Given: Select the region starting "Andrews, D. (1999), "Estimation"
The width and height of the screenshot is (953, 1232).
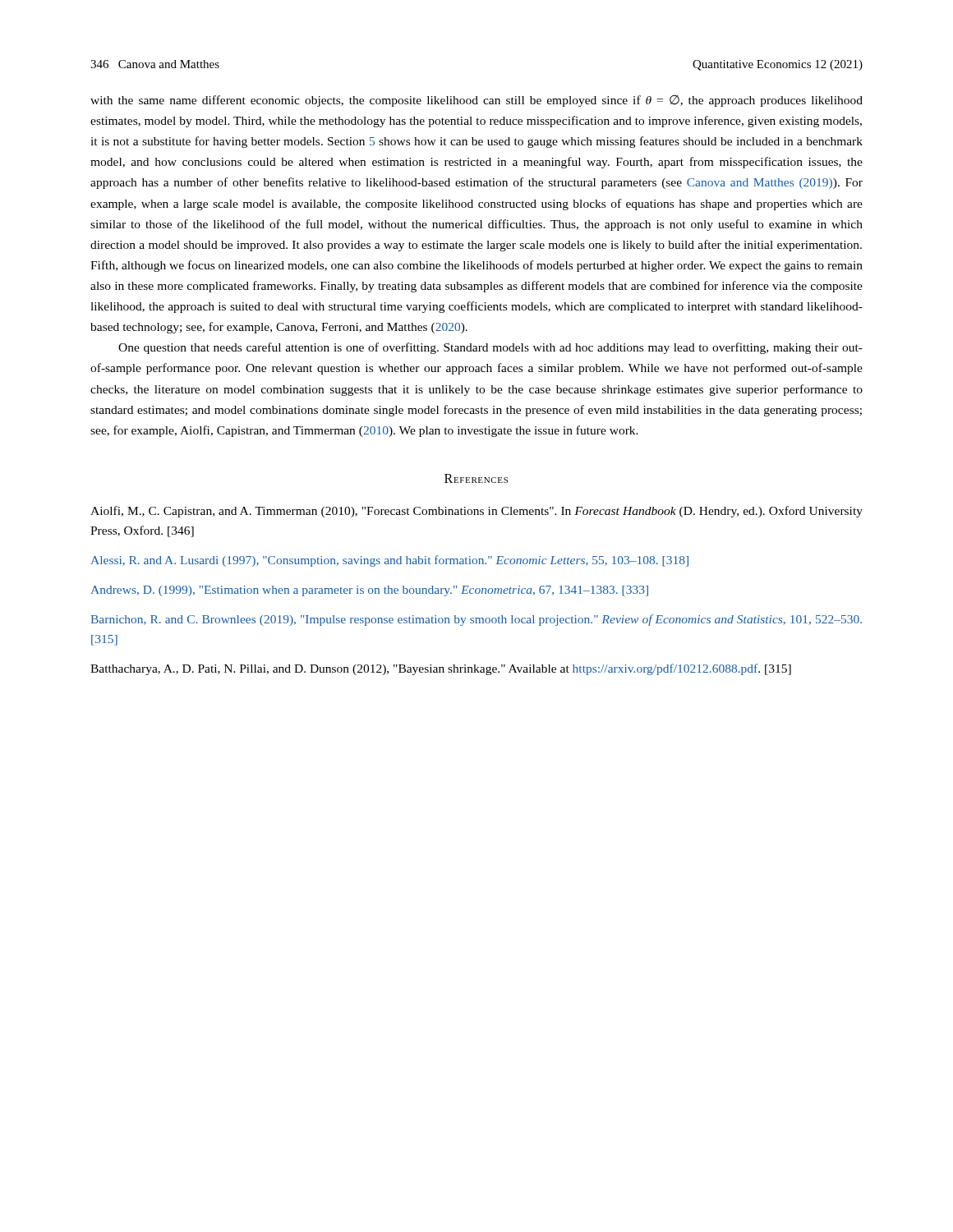Looking at the screenshot, I should (x=370, y=589).
